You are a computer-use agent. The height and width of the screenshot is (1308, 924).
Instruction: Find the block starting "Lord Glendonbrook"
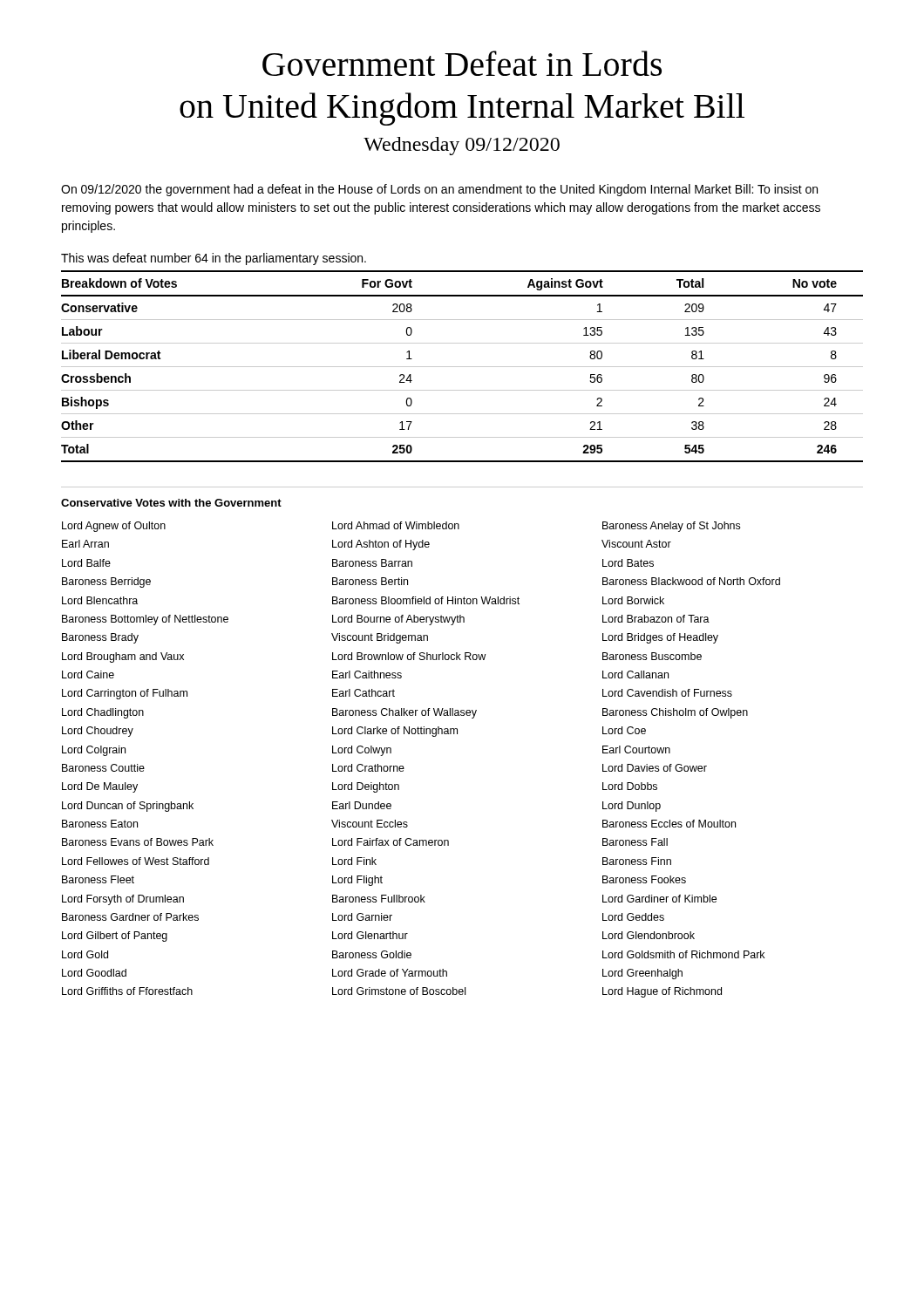click(648, 936)
